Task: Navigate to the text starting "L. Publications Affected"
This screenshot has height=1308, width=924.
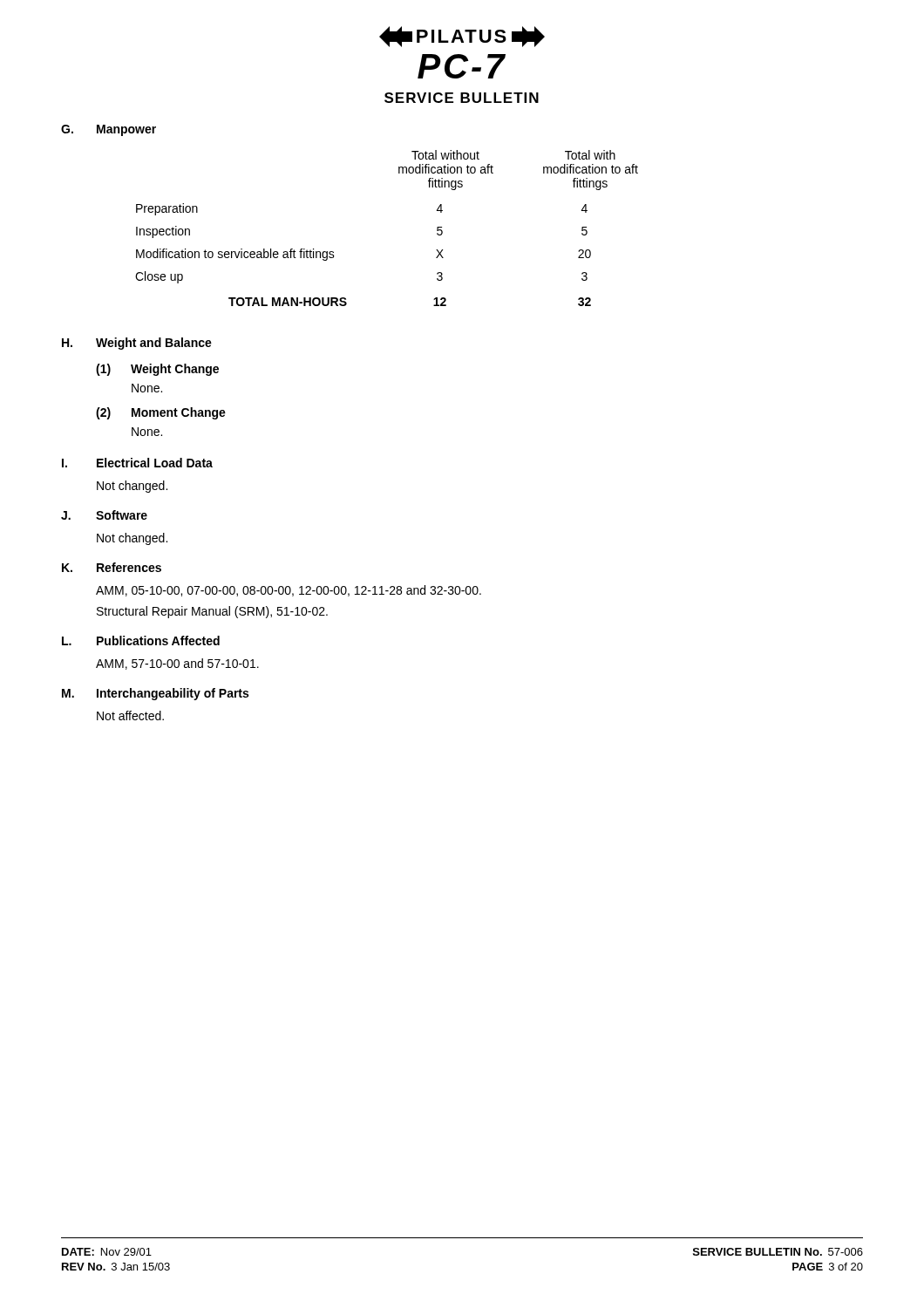Action: click(141, 641)
